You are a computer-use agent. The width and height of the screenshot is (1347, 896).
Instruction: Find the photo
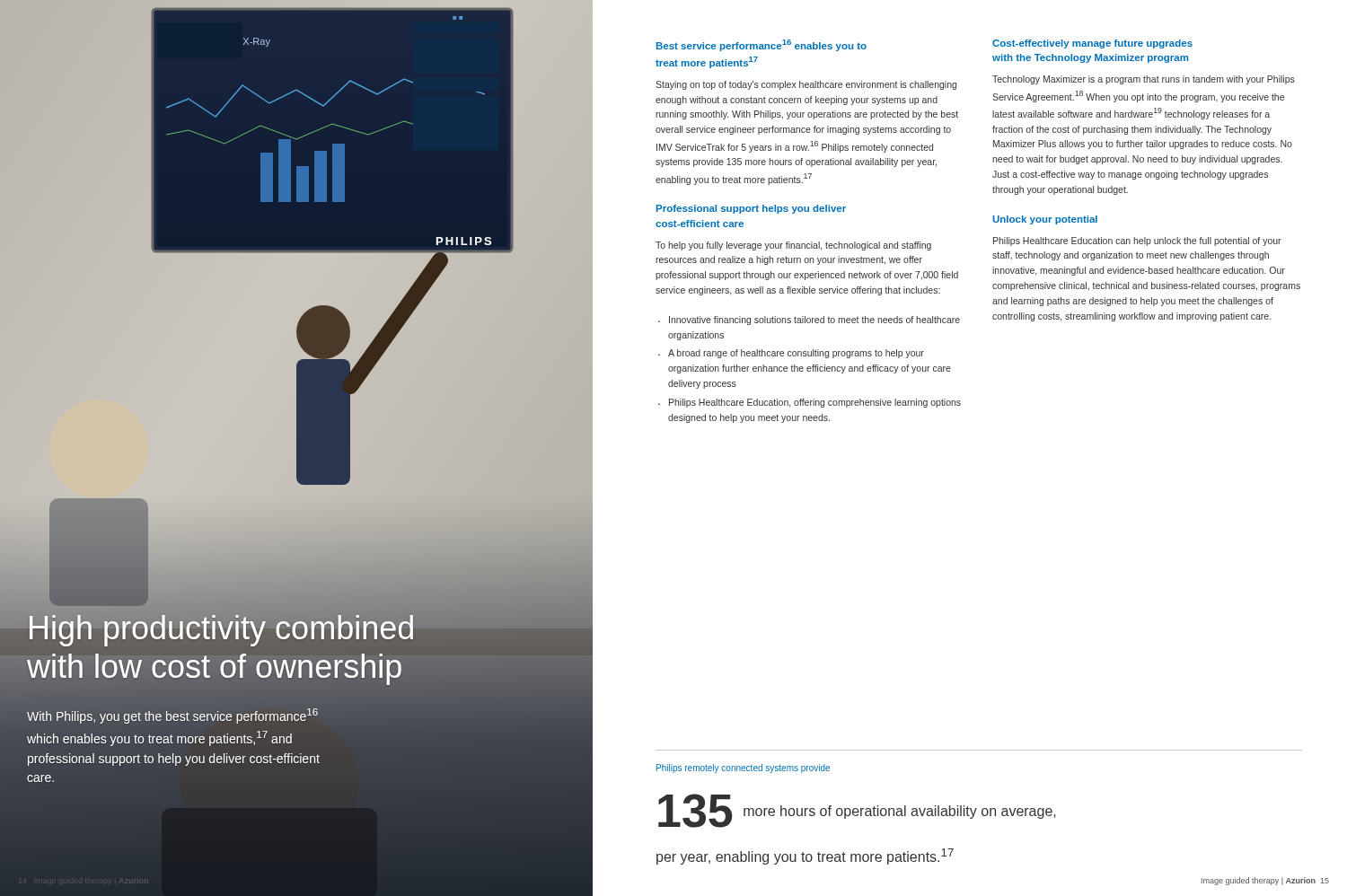pyautogui.click(x=296, y=448)
